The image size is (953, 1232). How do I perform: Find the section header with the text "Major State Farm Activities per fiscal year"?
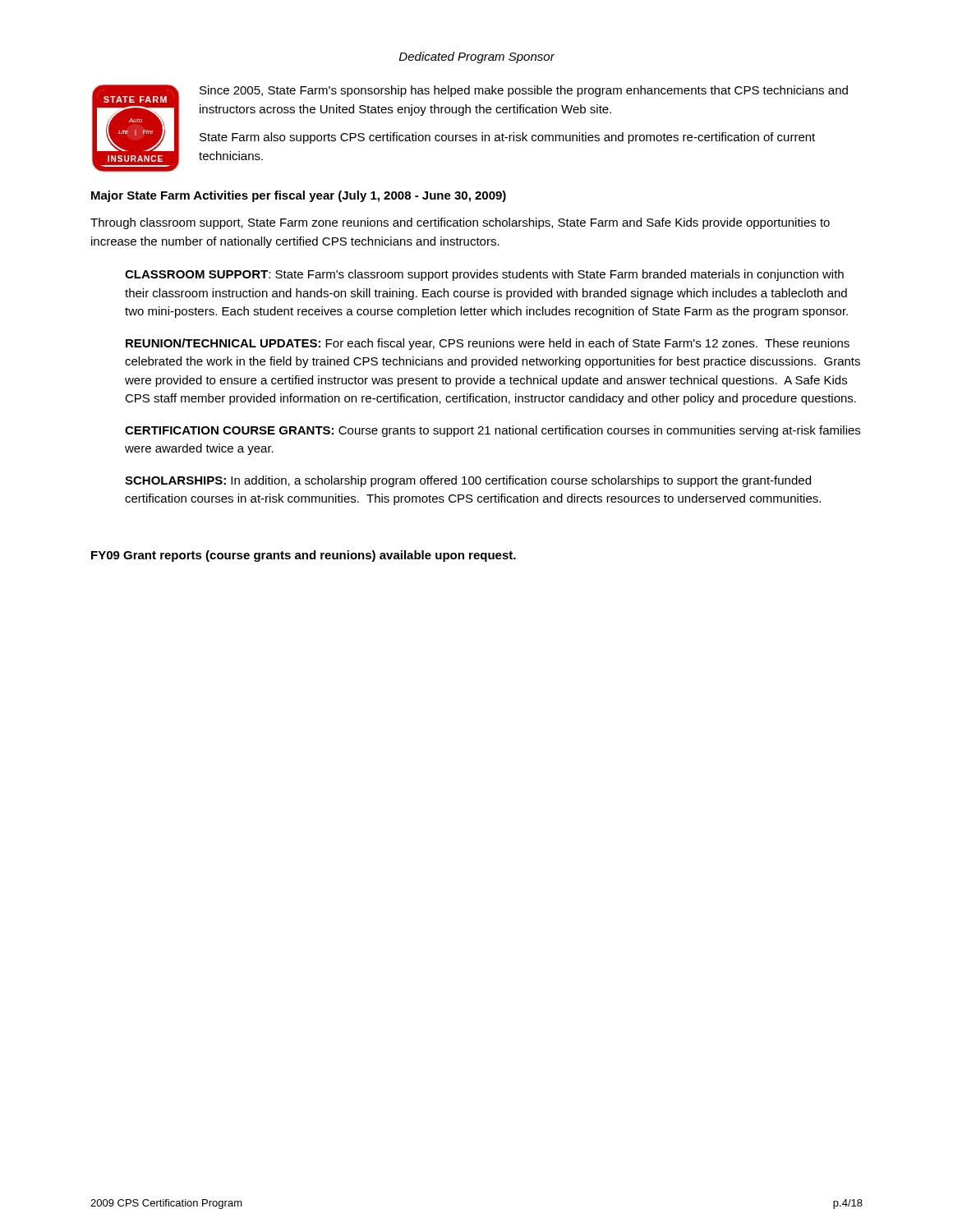(298, 195)
